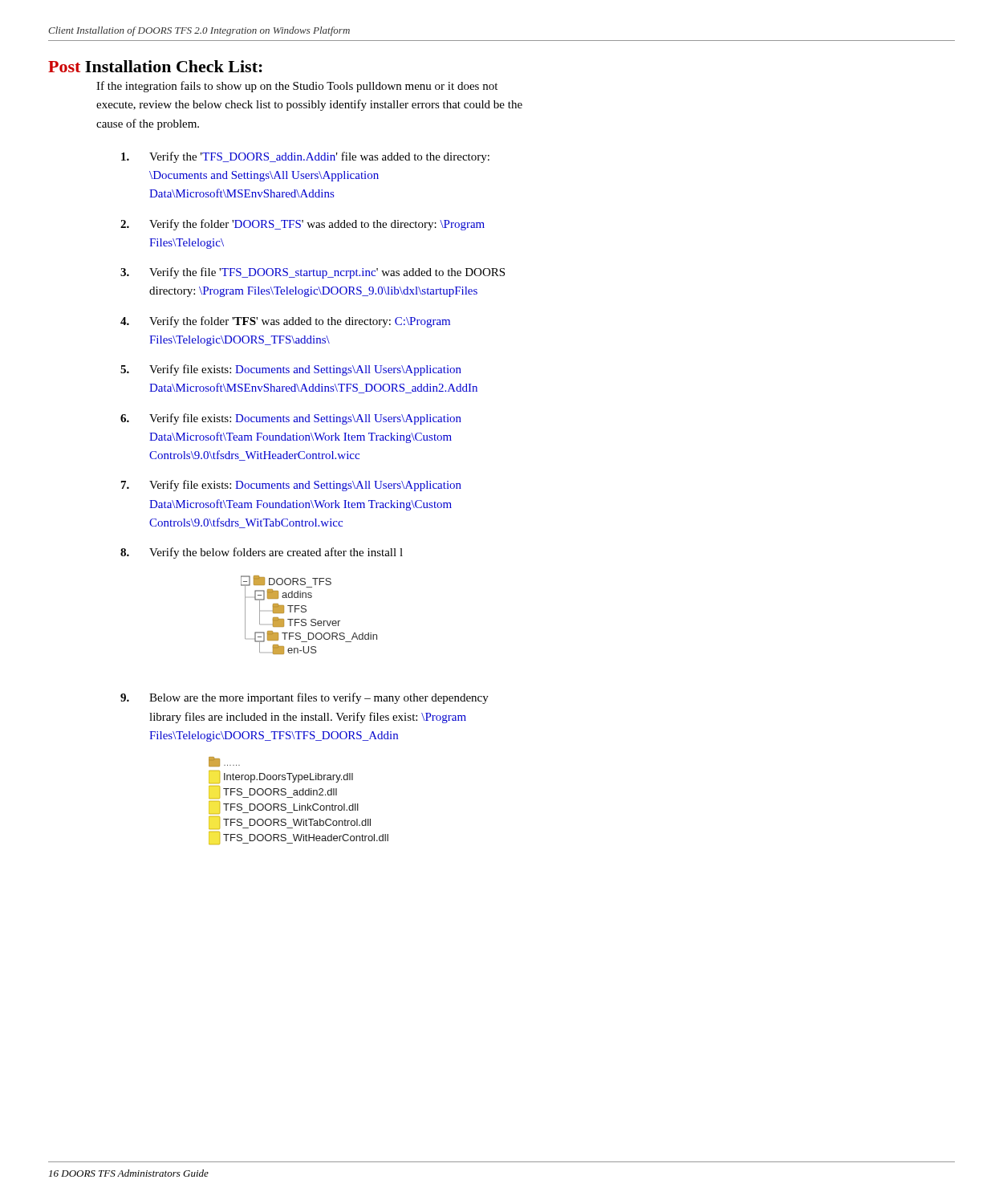1003x1204 pixels.
Task: Locate the list item containing "7. Verify file exists: Documents and Settings\All Users\Application"
Action: pyautogui.click(x=291, y=486)
